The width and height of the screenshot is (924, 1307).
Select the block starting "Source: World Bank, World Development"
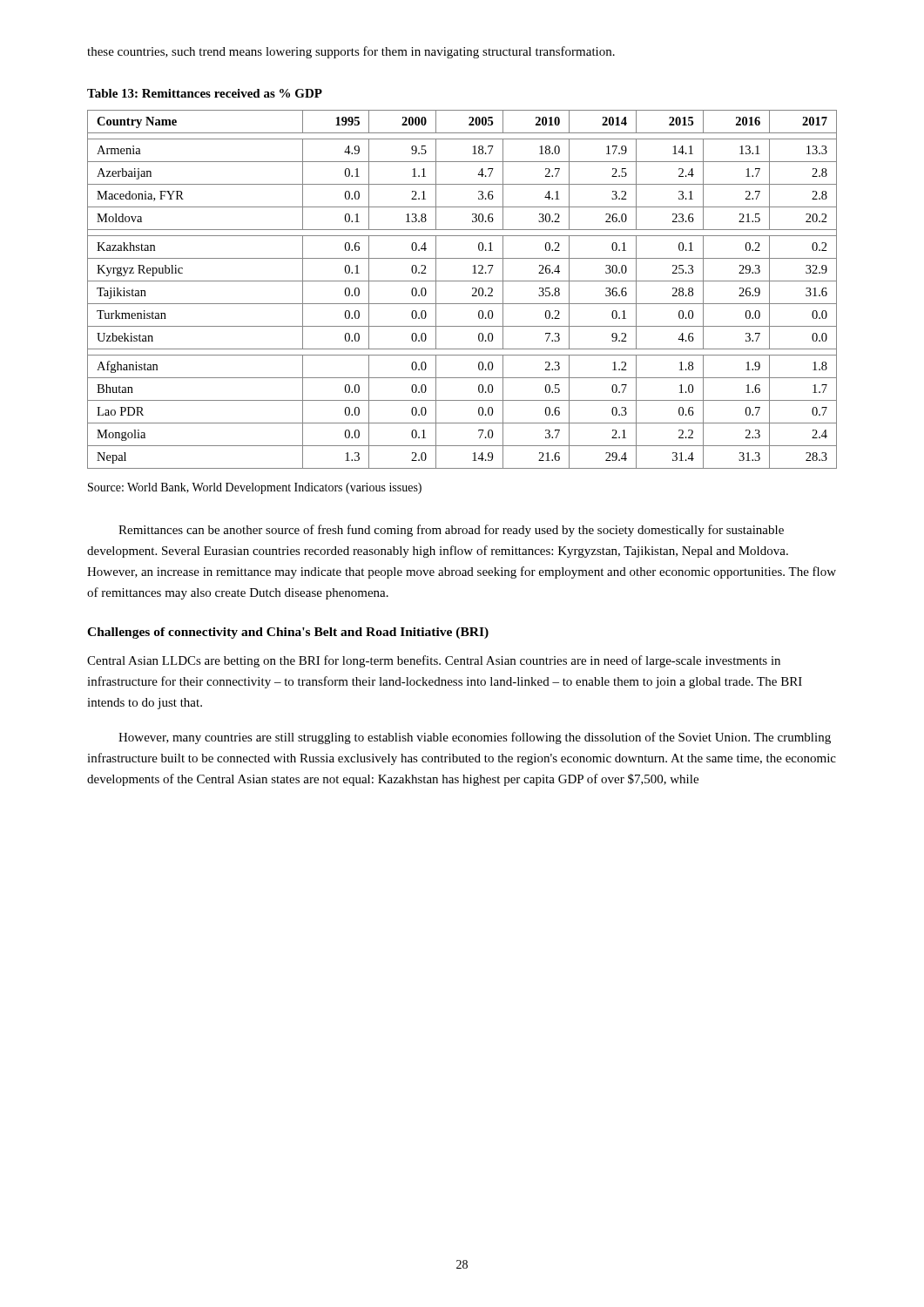click(255, 487)
